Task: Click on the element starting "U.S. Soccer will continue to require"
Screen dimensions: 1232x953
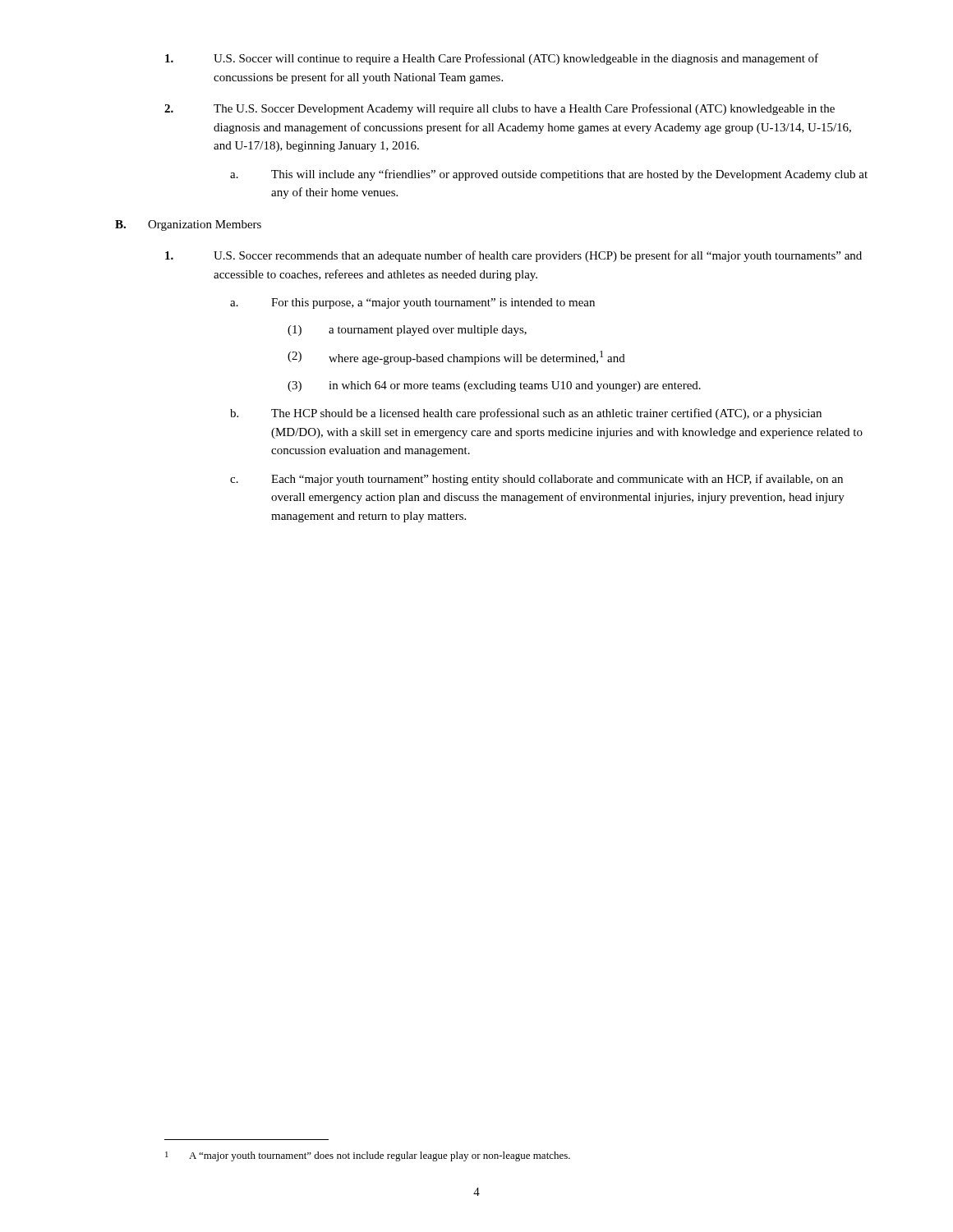Action: (518, 68)
